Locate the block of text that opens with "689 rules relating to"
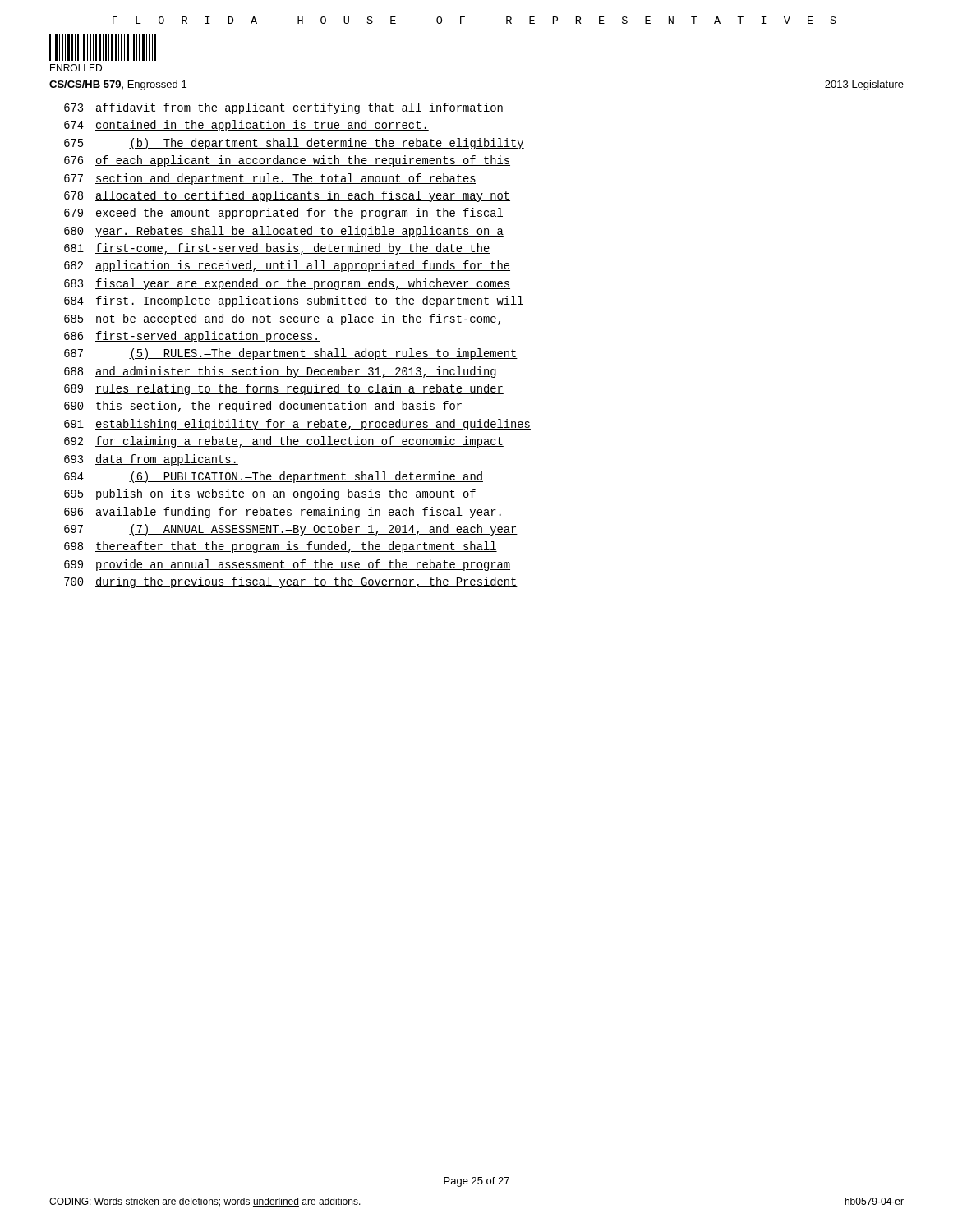This screenshot has height=1232, width=953. tap(476, 390)
